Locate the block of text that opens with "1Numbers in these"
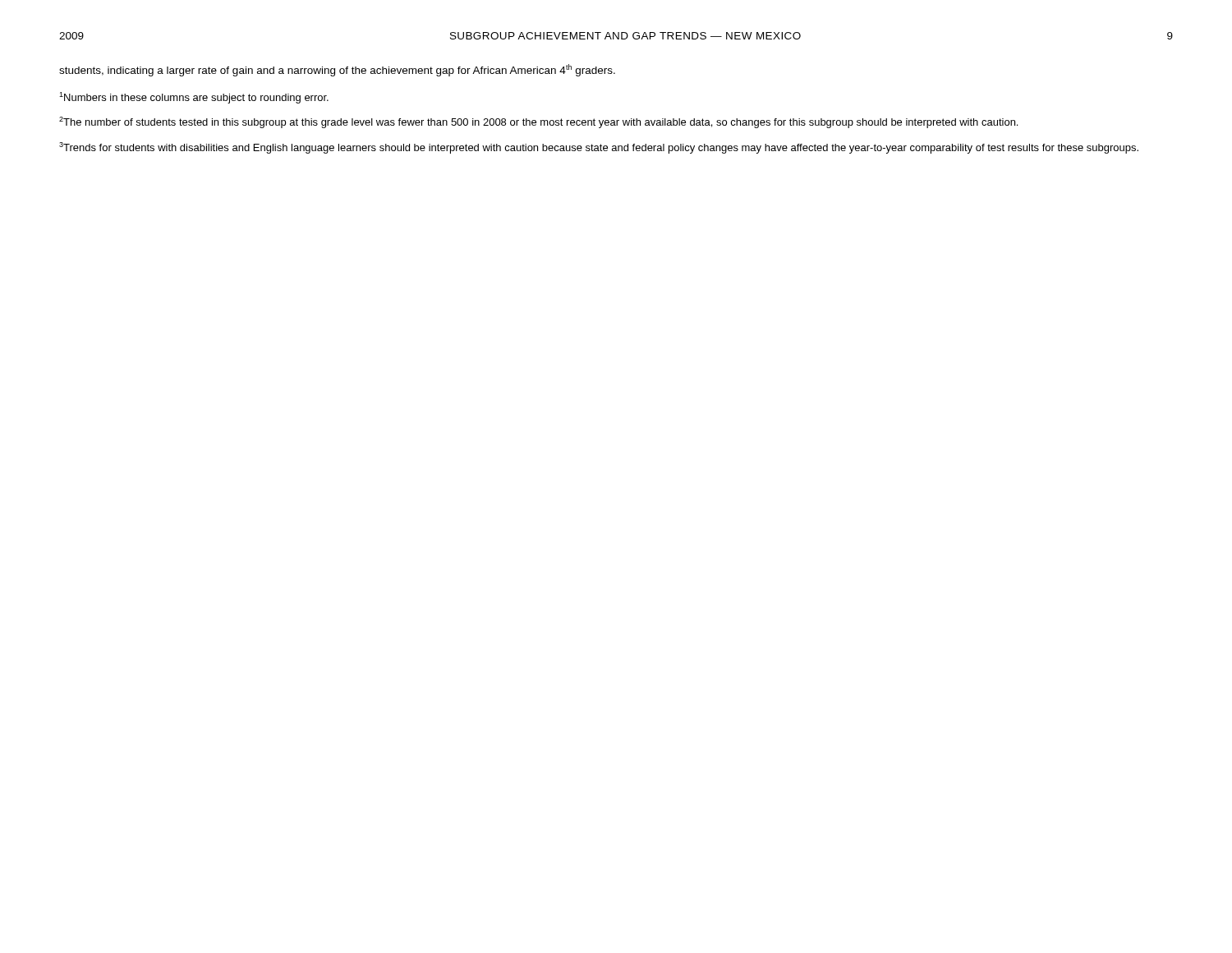 (x=194, y=97)
